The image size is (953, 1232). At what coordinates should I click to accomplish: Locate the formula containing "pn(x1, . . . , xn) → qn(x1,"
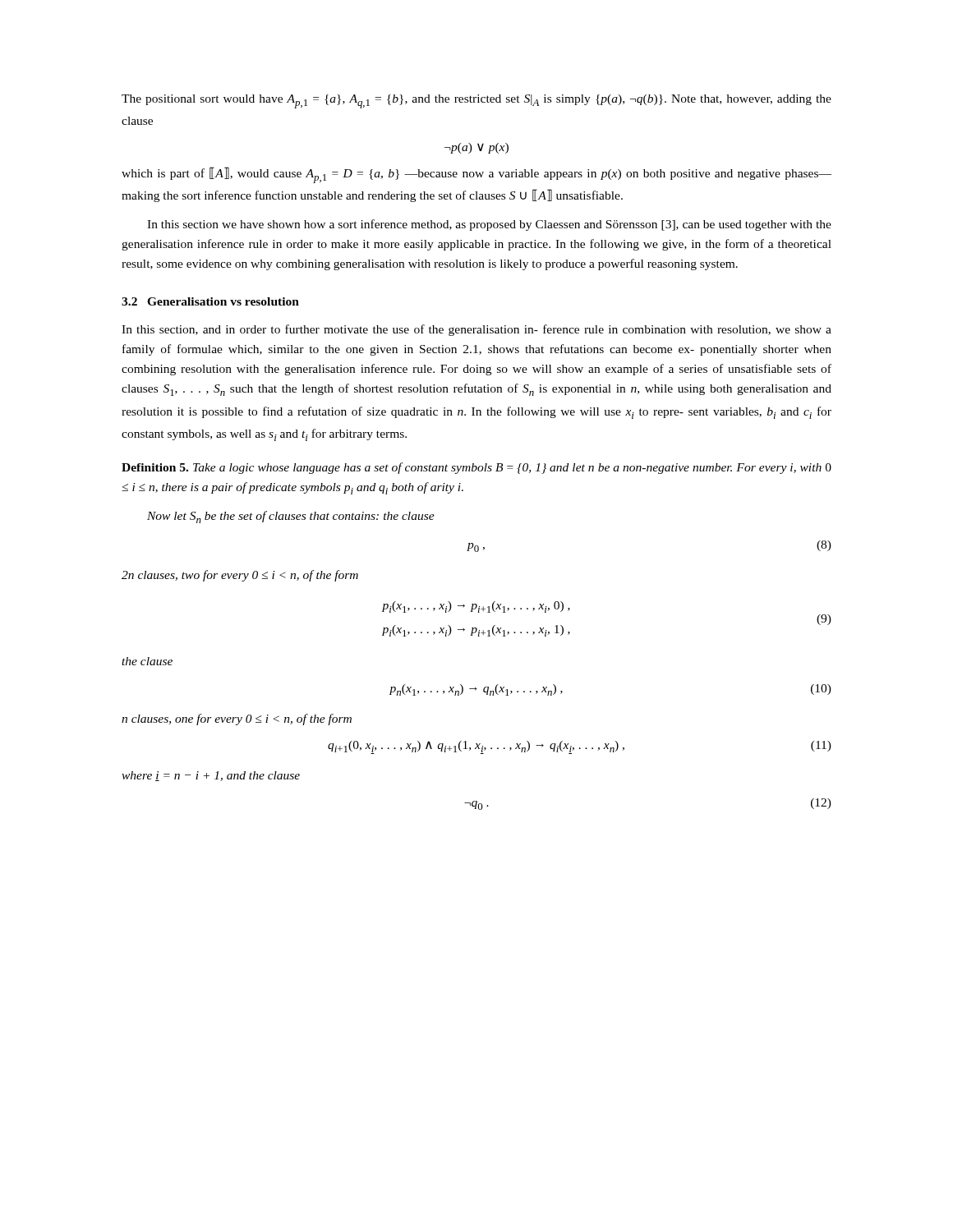[476, 690]
